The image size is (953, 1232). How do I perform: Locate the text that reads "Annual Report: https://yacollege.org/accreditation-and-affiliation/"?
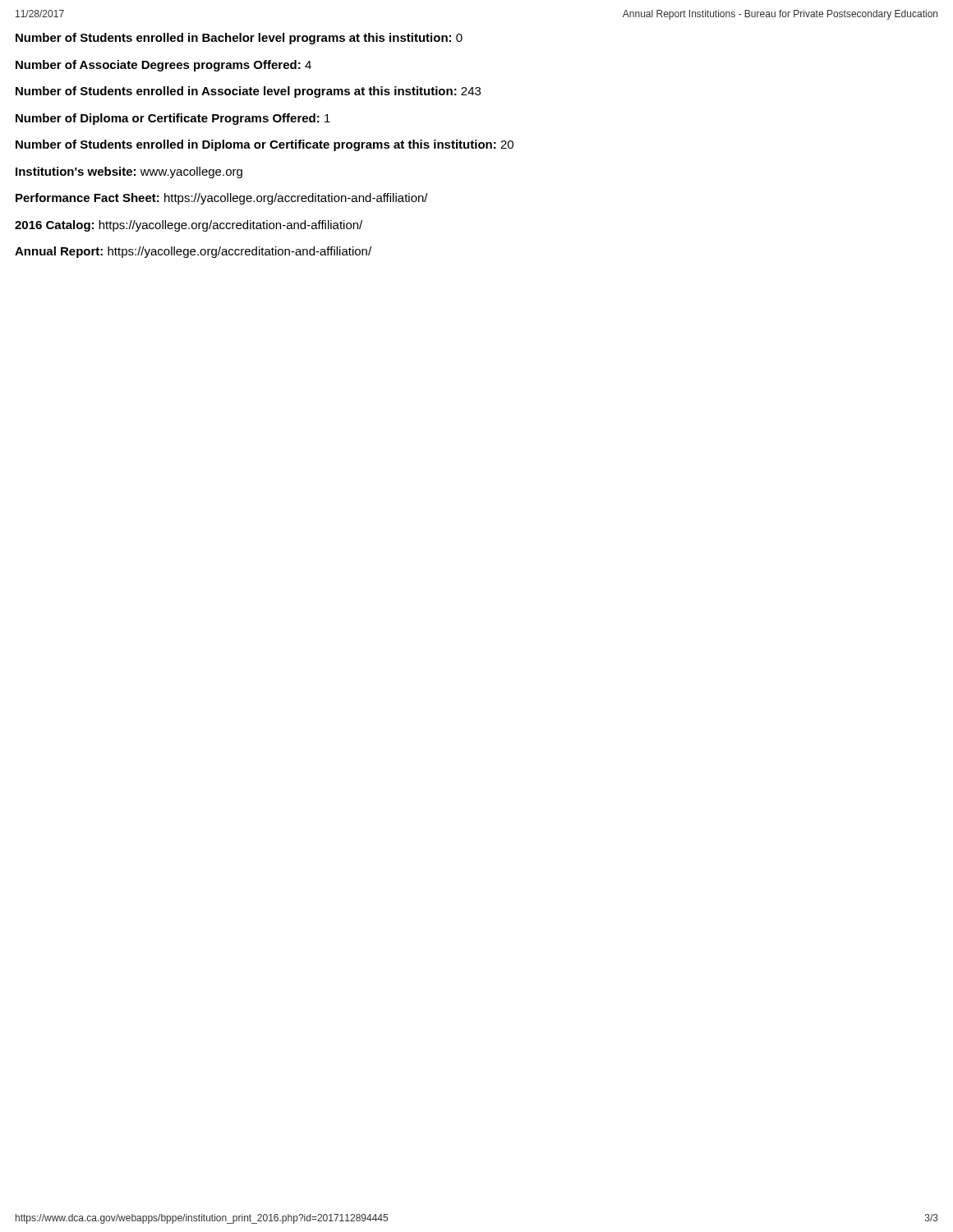[193, 251]
